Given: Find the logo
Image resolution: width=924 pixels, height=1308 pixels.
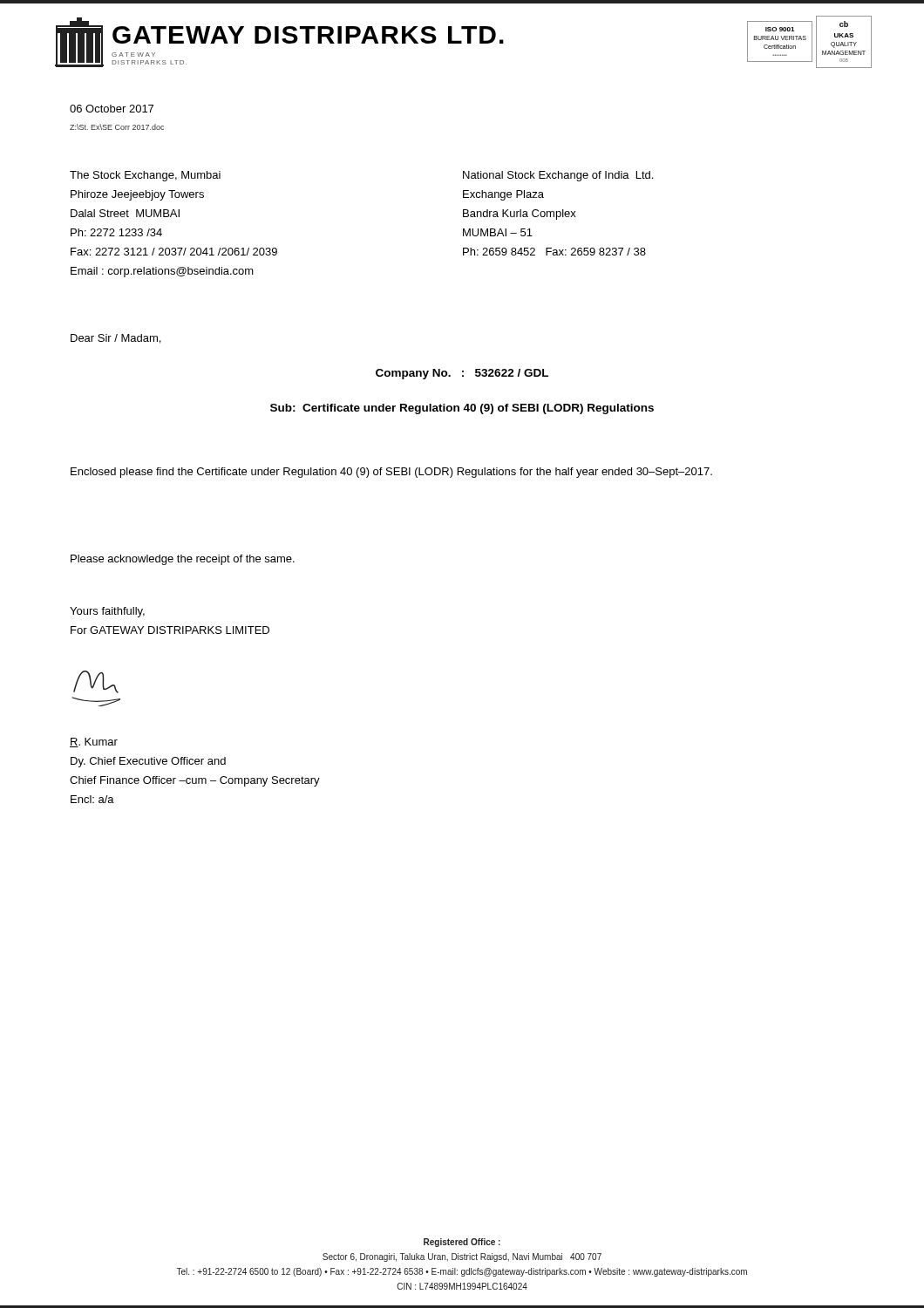Looking at the screenshot, I should click(x=279, y=43).
